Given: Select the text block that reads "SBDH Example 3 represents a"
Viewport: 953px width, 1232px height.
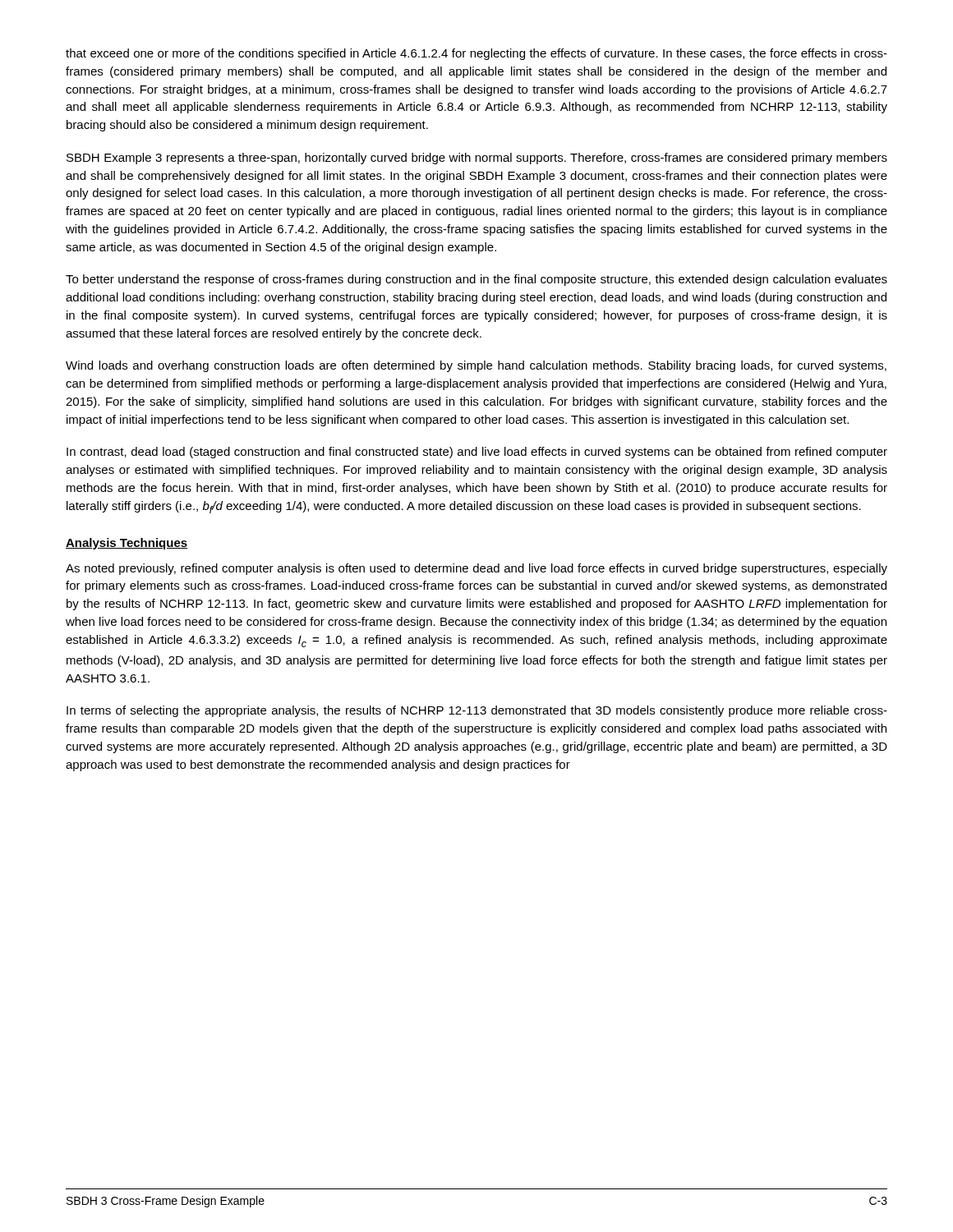Looking at the screenshot, I should click(476, 202).
